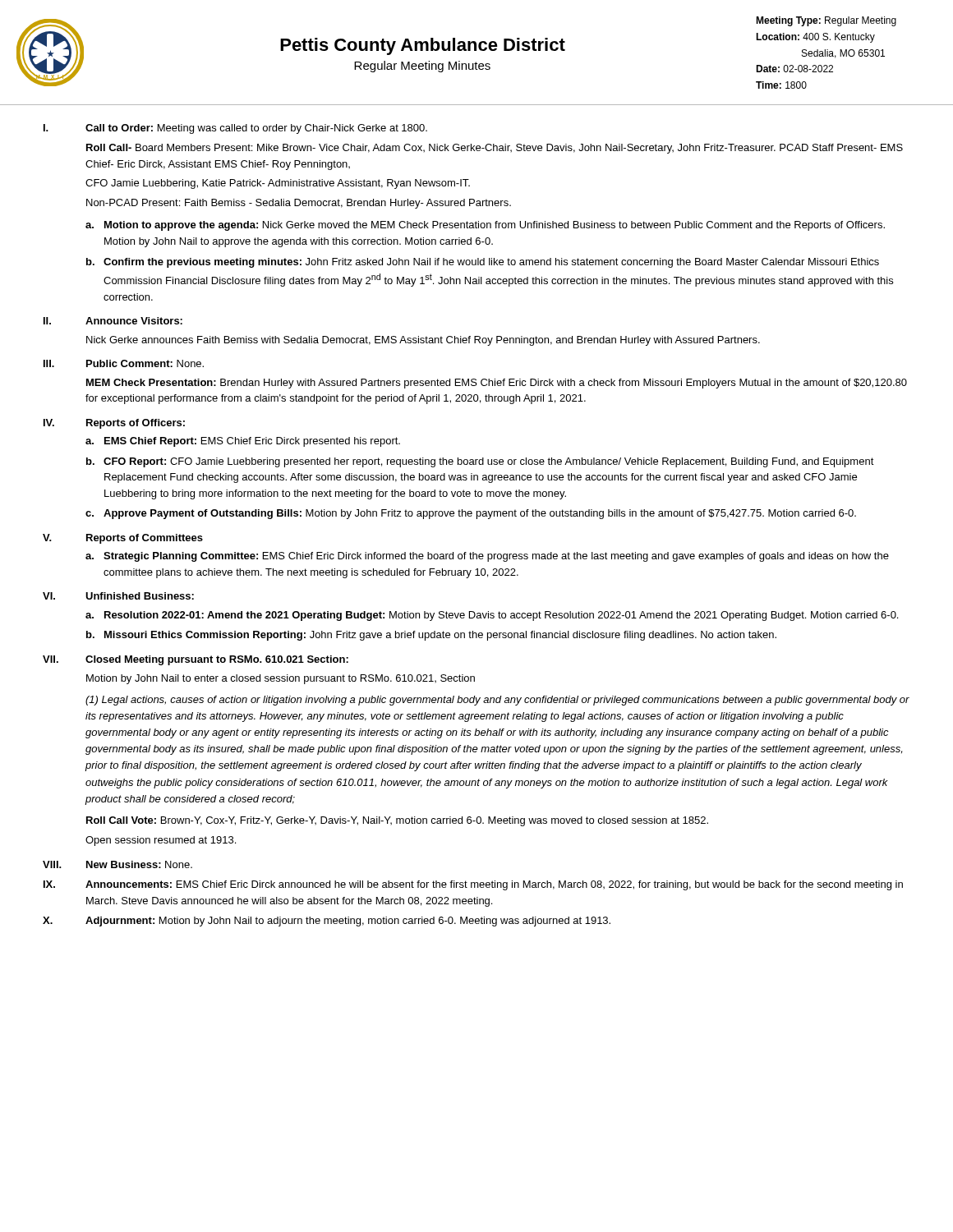Viewport: 953px width, 1232px height.
Task: Find the list item with the text "III. Public Comment: None."
Action: point(124,363)
